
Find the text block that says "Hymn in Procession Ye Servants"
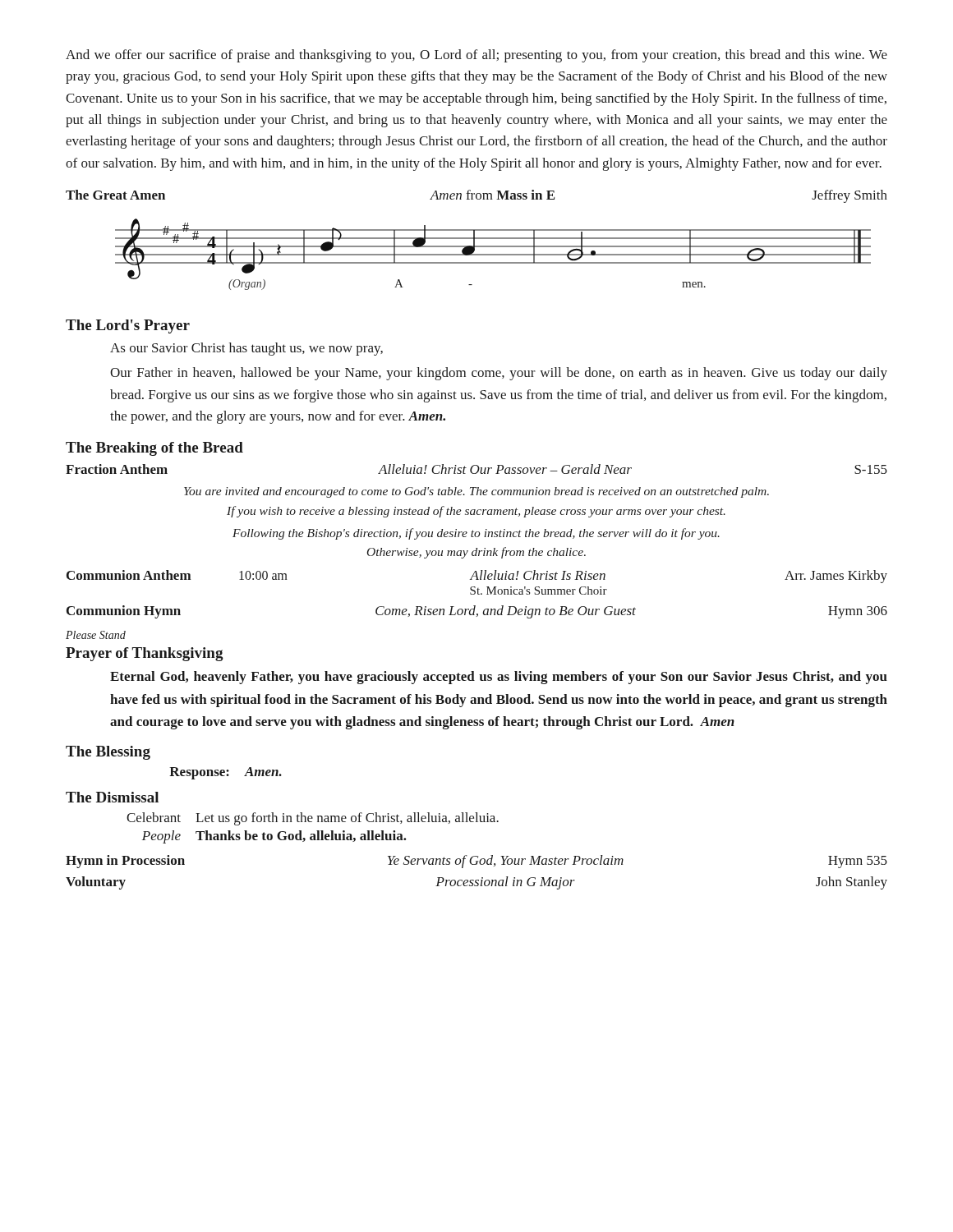476,861
